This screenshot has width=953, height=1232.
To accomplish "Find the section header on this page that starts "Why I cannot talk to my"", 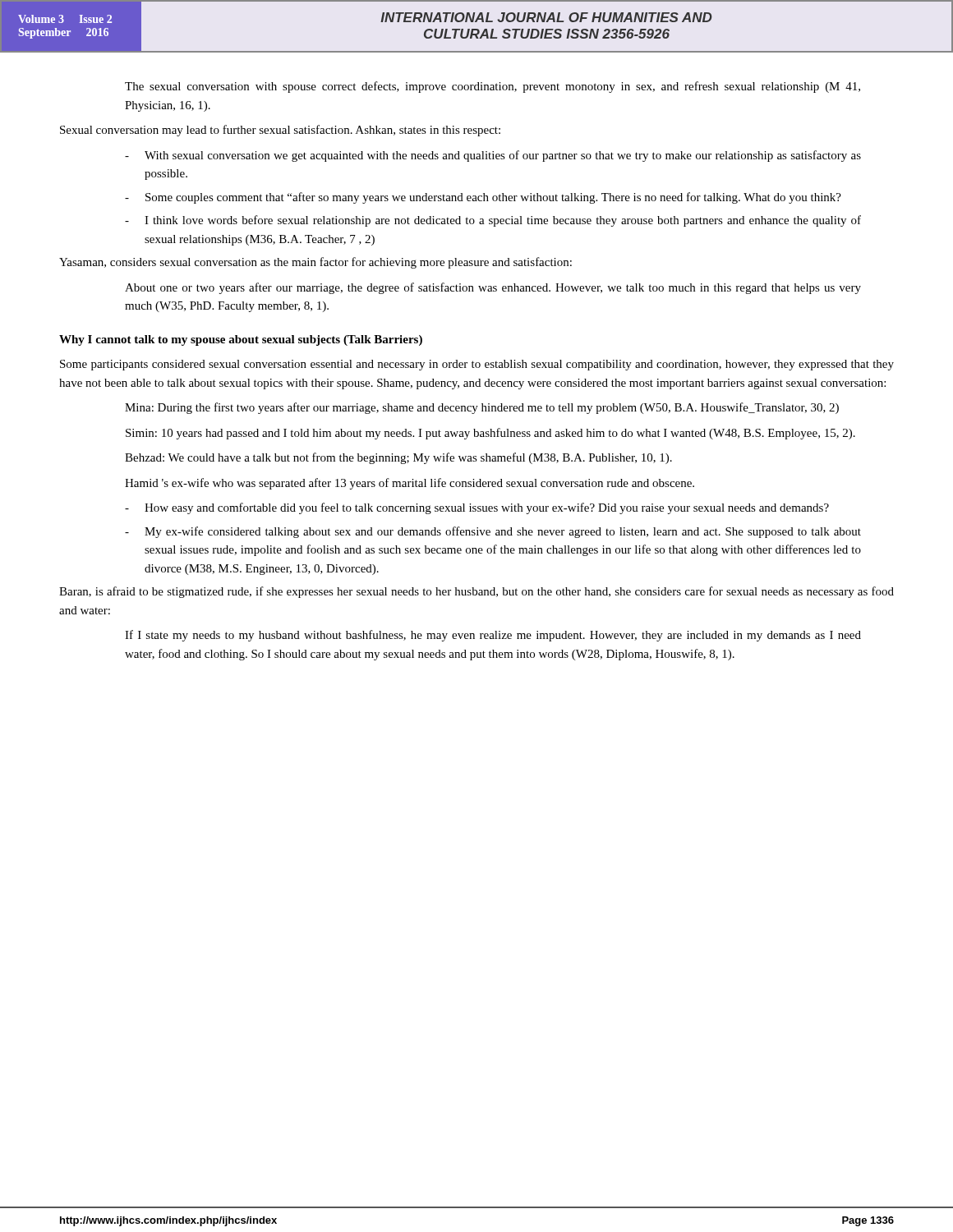I will 241,339.
